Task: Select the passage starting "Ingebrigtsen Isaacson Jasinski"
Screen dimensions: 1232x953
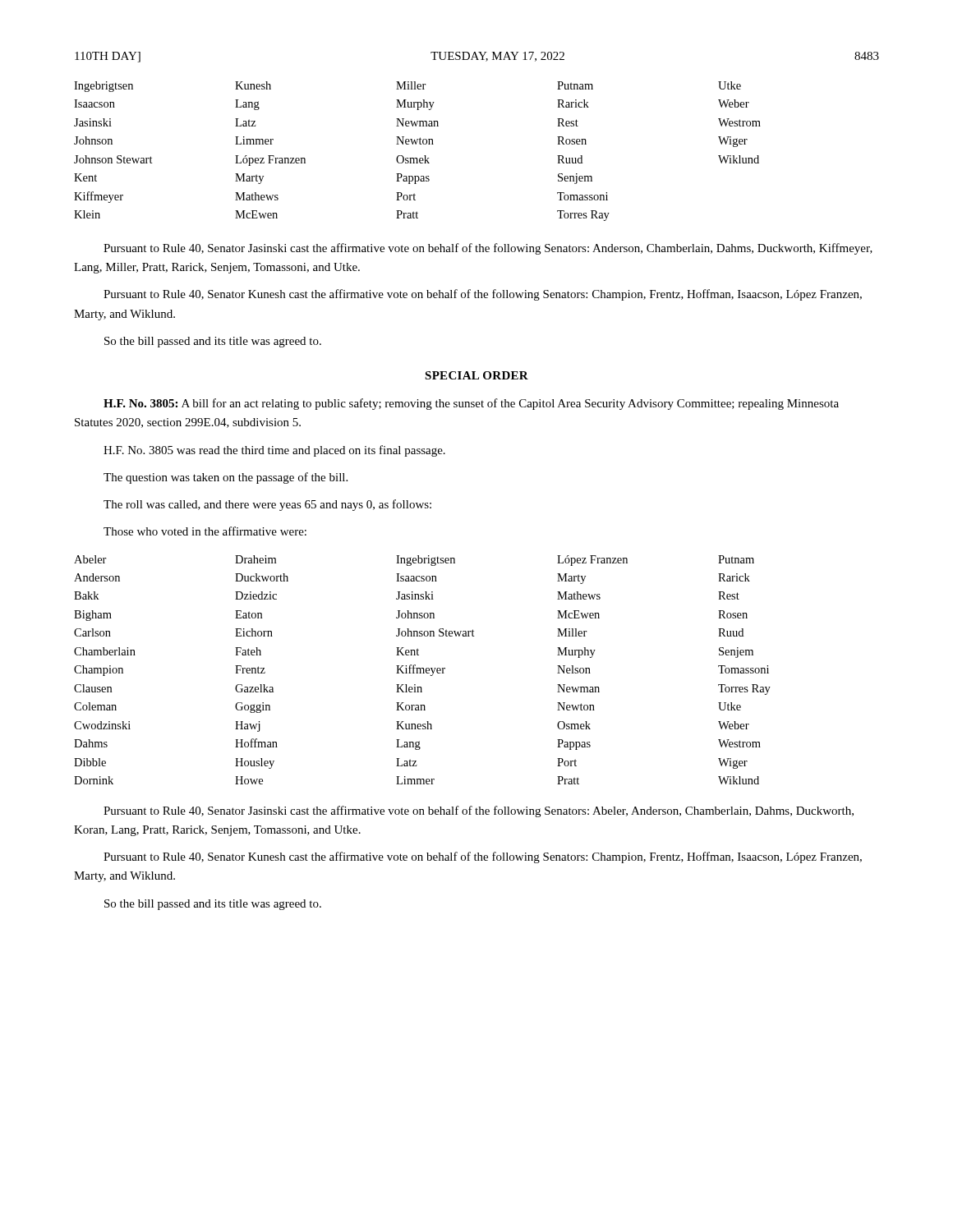Action: tap(407, 87)
